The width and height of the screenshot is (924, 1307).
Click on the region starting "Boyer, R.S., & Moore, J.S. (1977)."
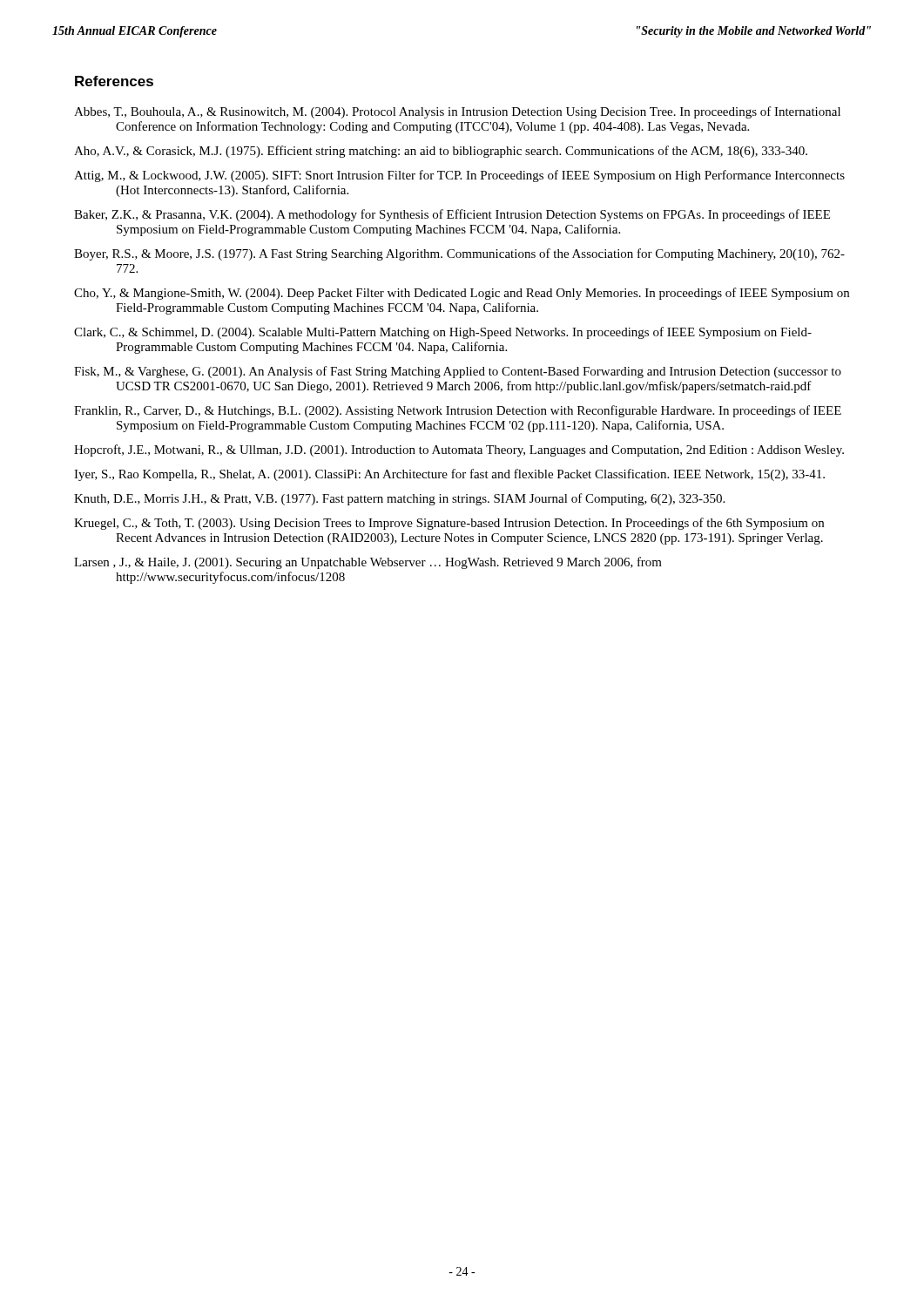click(459, 261)
